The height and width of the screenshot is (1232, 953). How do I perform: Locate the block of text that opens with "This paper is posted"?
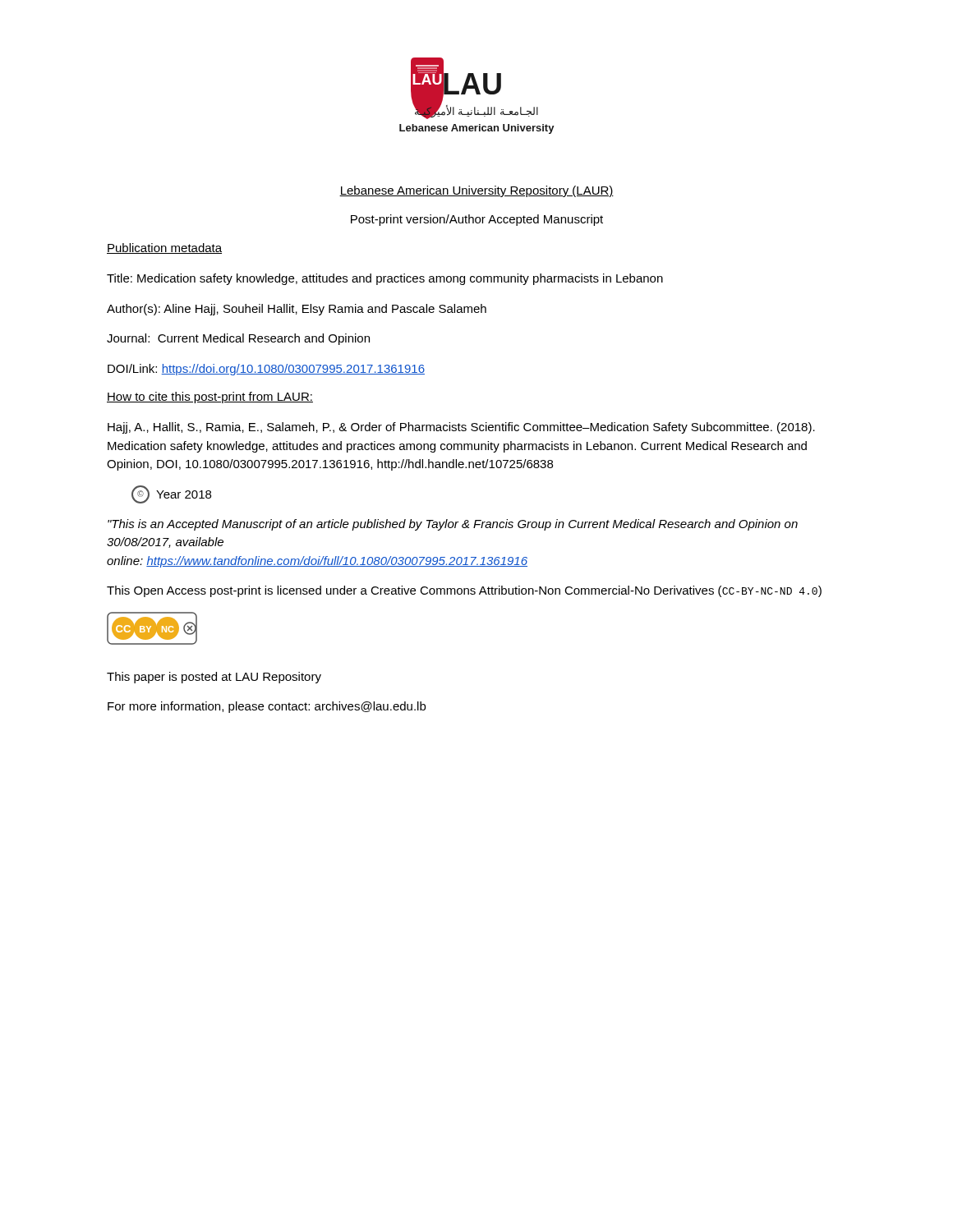[214, 676]
